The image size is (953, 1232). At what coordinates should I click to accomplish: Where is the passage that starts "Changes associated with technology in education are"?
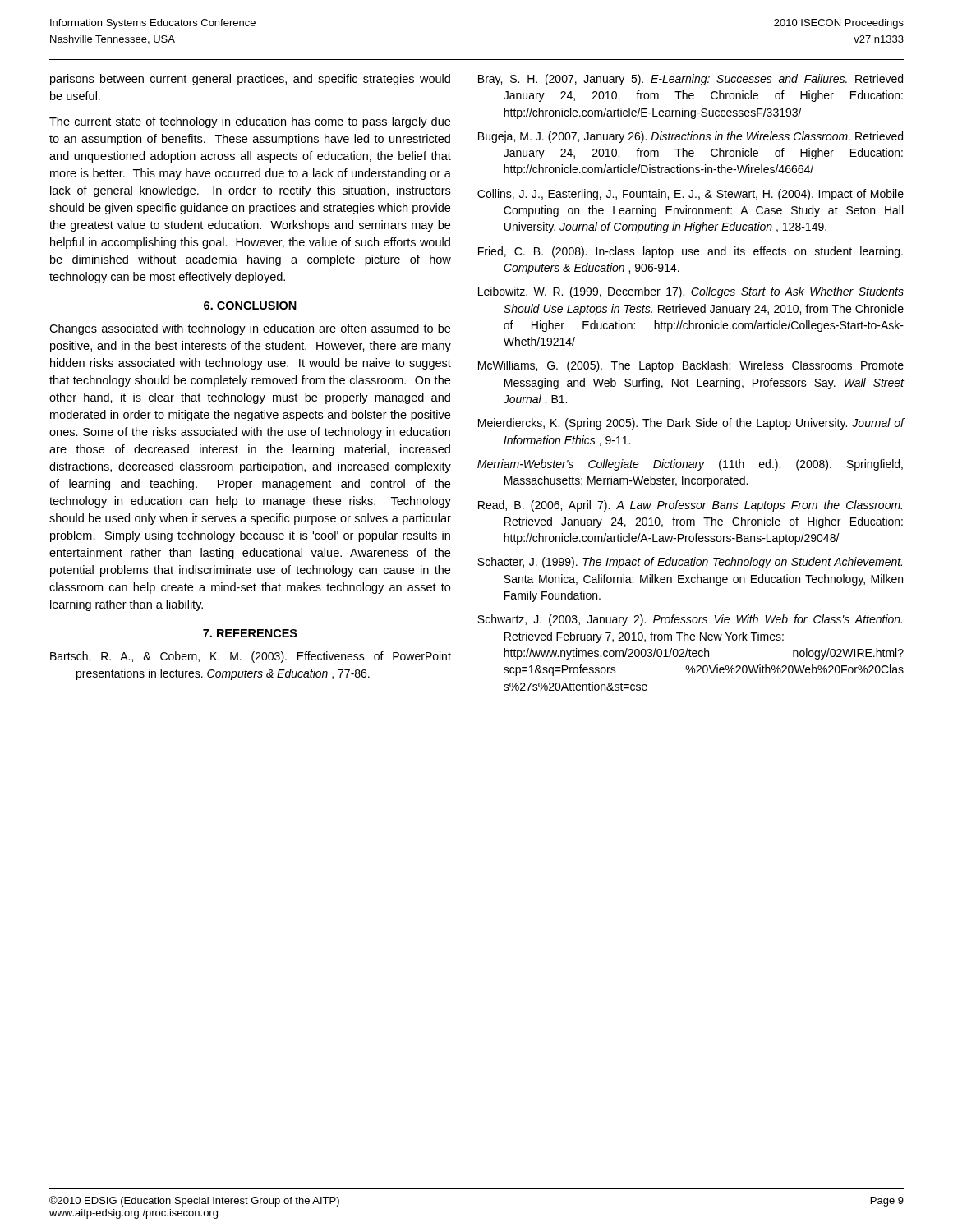[x=250, y=467]
